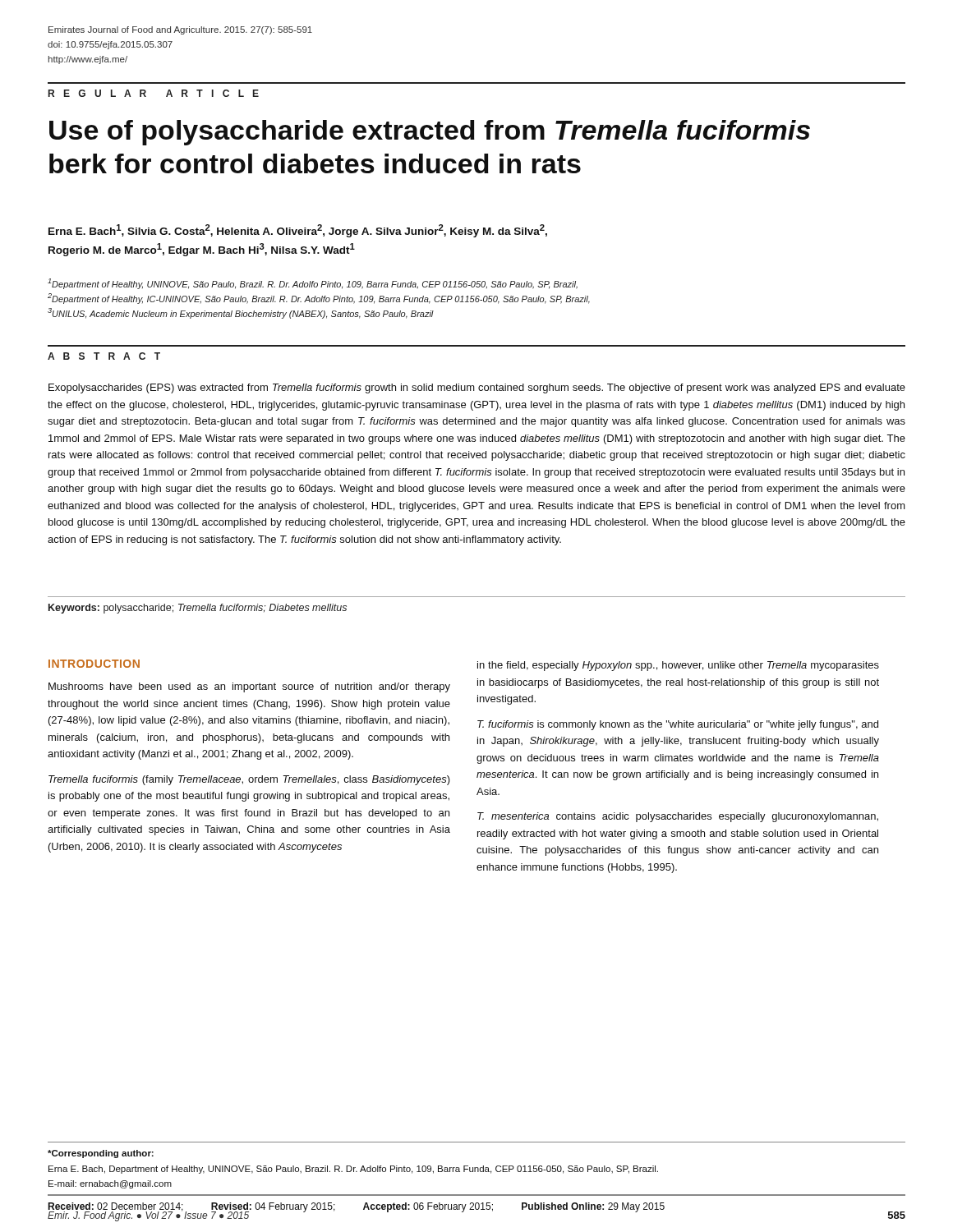Viewport: 953px width, 1232px height.
Task: Click on the text starting "Keywords: polysaccharide; Tremella fuciformis; Diabetes"
Action: [x=197, y=608]
